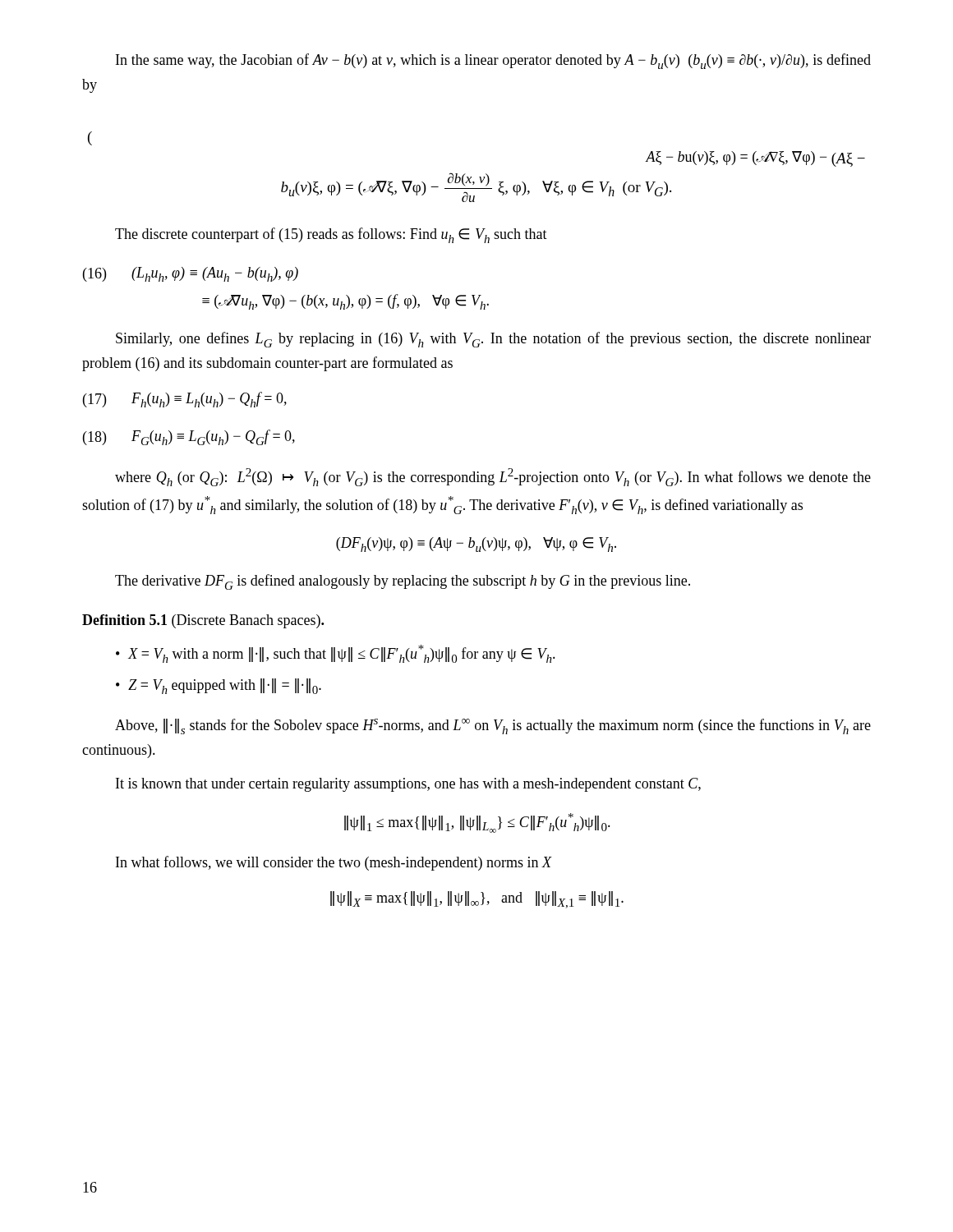Select the text block starting "(16) (Lhuh, φ) ≡"
This screenshot has height=1232, width=953.
tap(476, 288)
